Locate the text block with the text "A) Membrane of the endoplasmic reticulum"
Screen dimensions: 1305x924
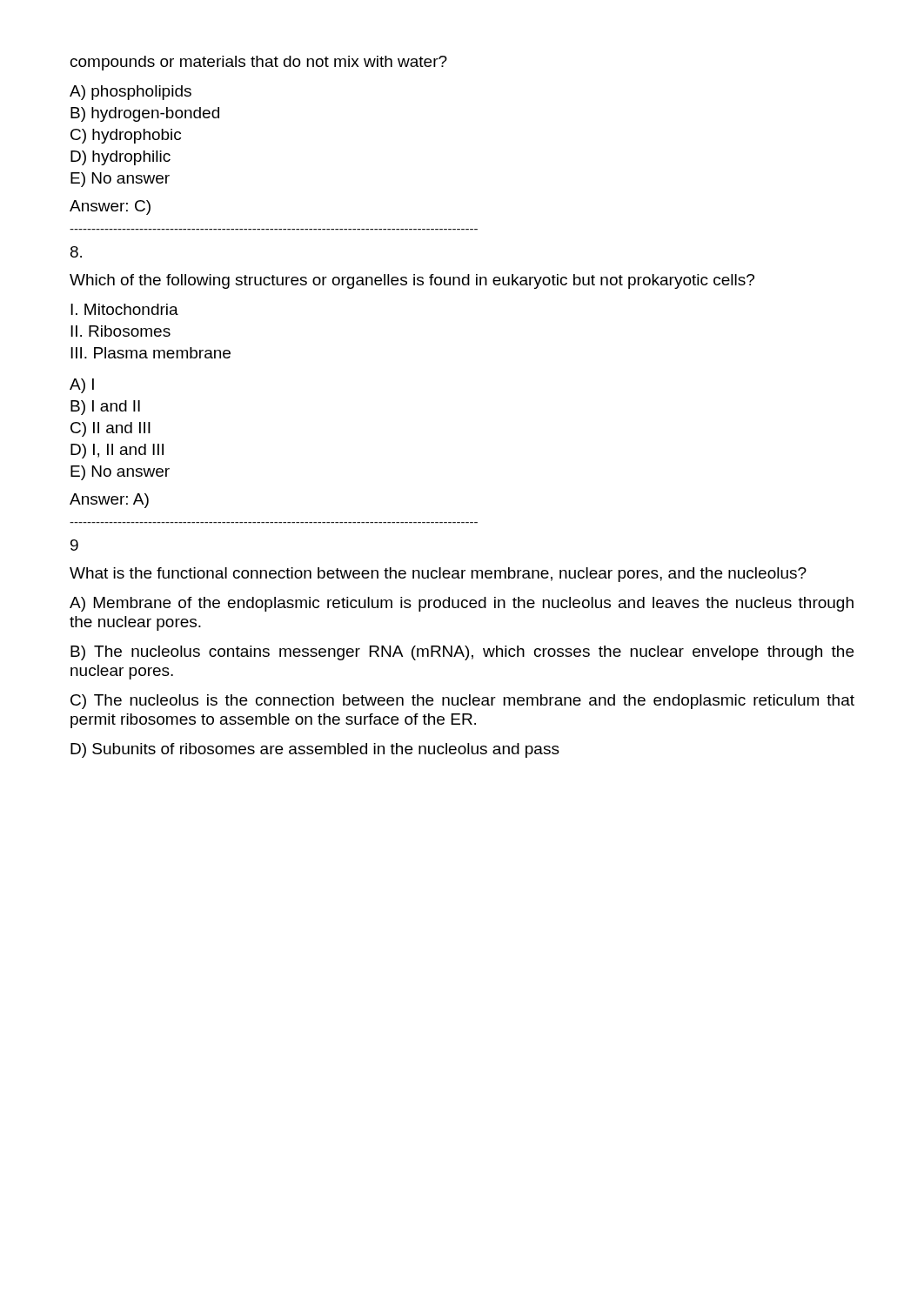tap(462, 612)
